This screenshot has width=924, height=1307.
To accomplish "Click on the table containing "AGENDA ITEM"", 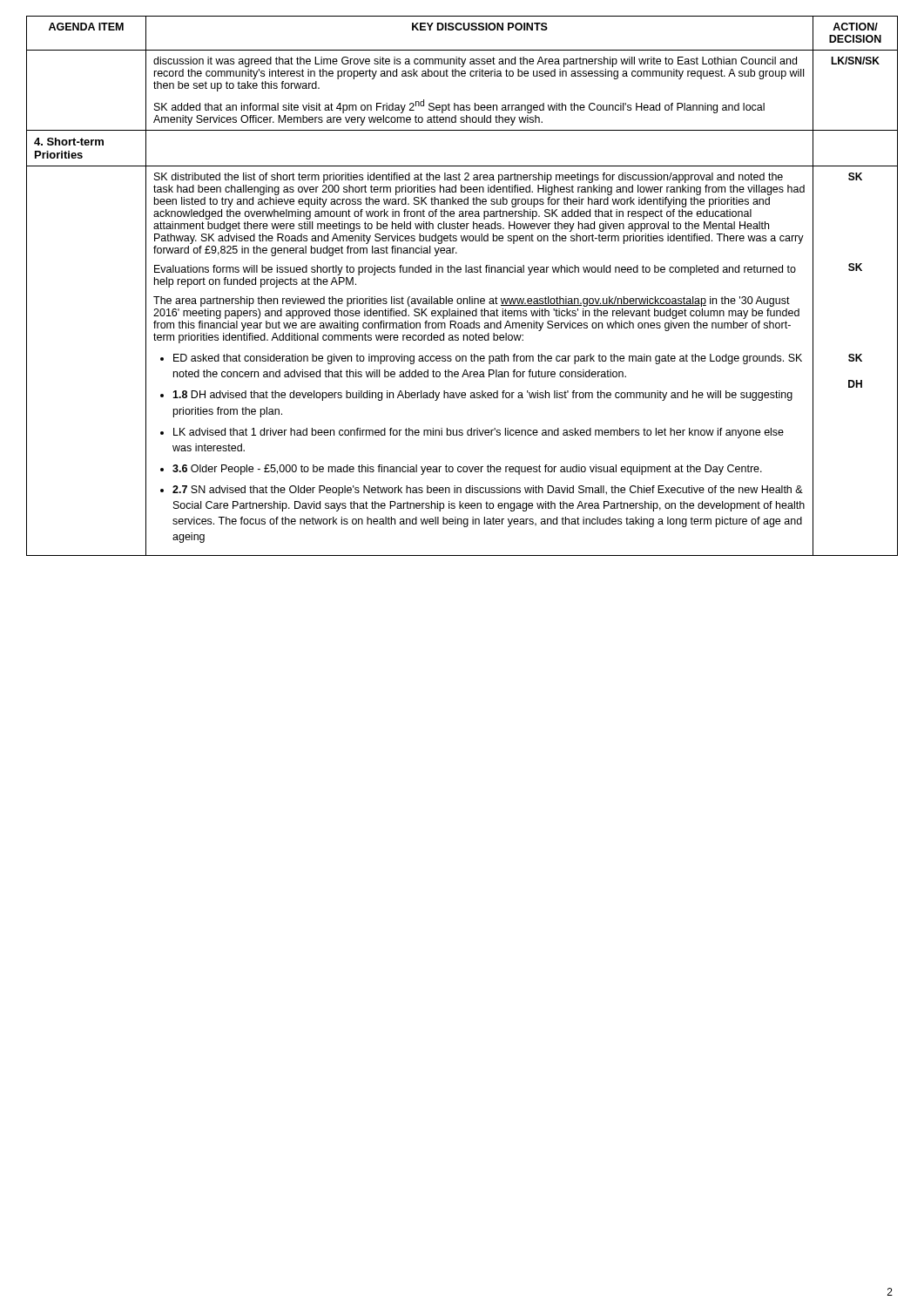I will click(462, 286).
